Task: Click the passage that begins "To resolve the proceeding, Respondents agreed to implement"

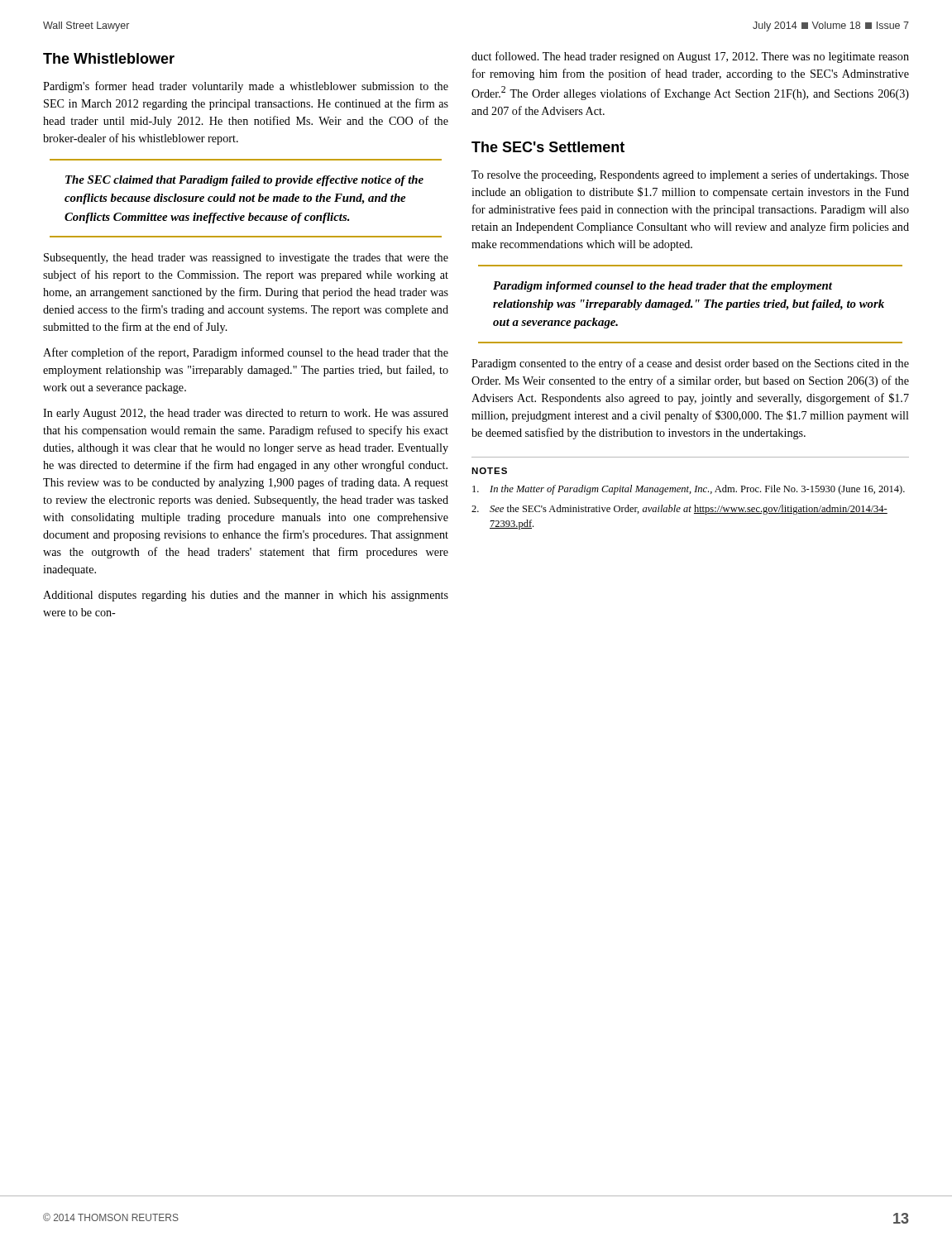Action: [690, 209]
